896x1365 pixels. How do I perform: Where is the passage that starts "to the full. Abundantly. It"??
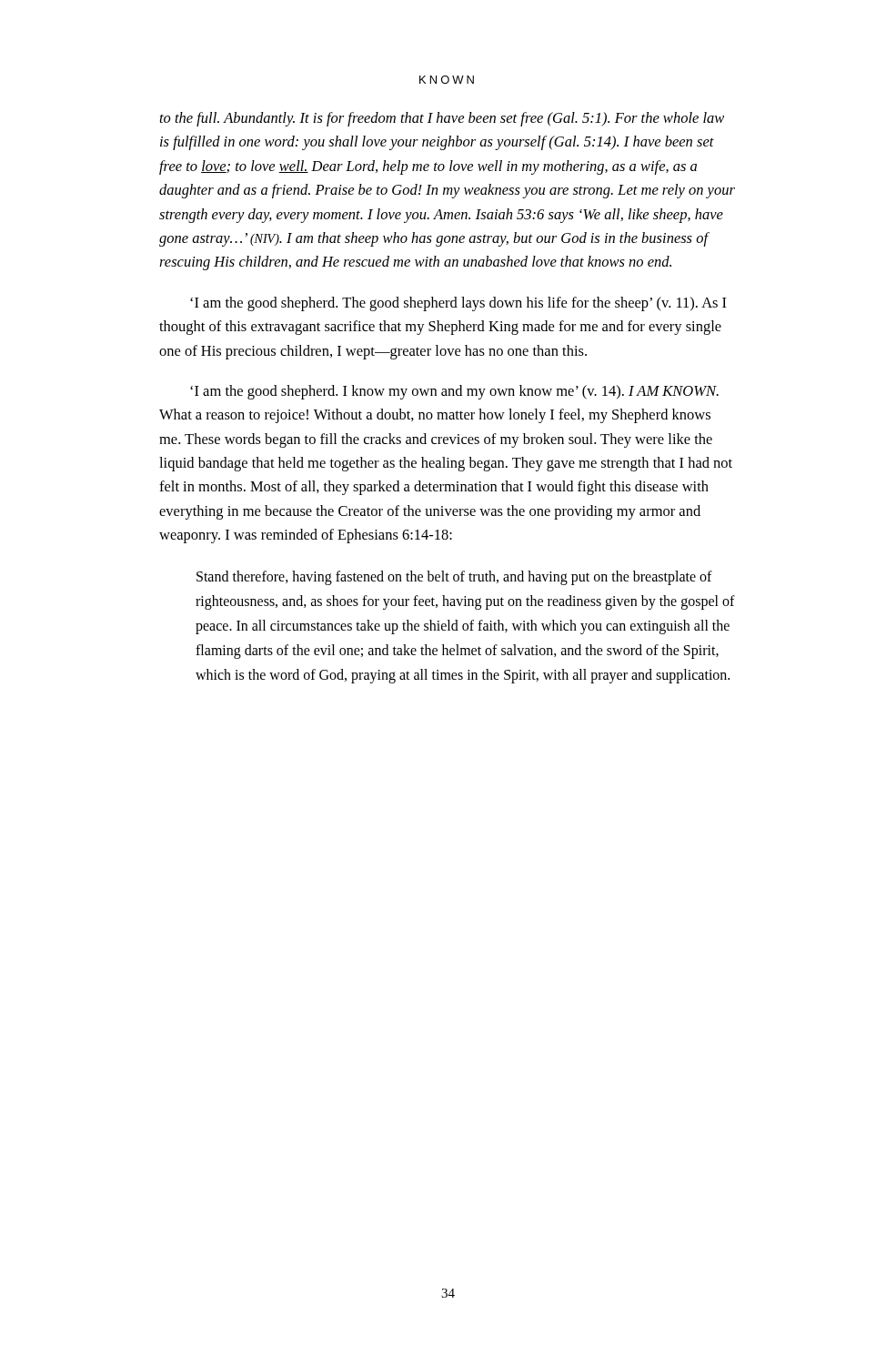[448, 191]
